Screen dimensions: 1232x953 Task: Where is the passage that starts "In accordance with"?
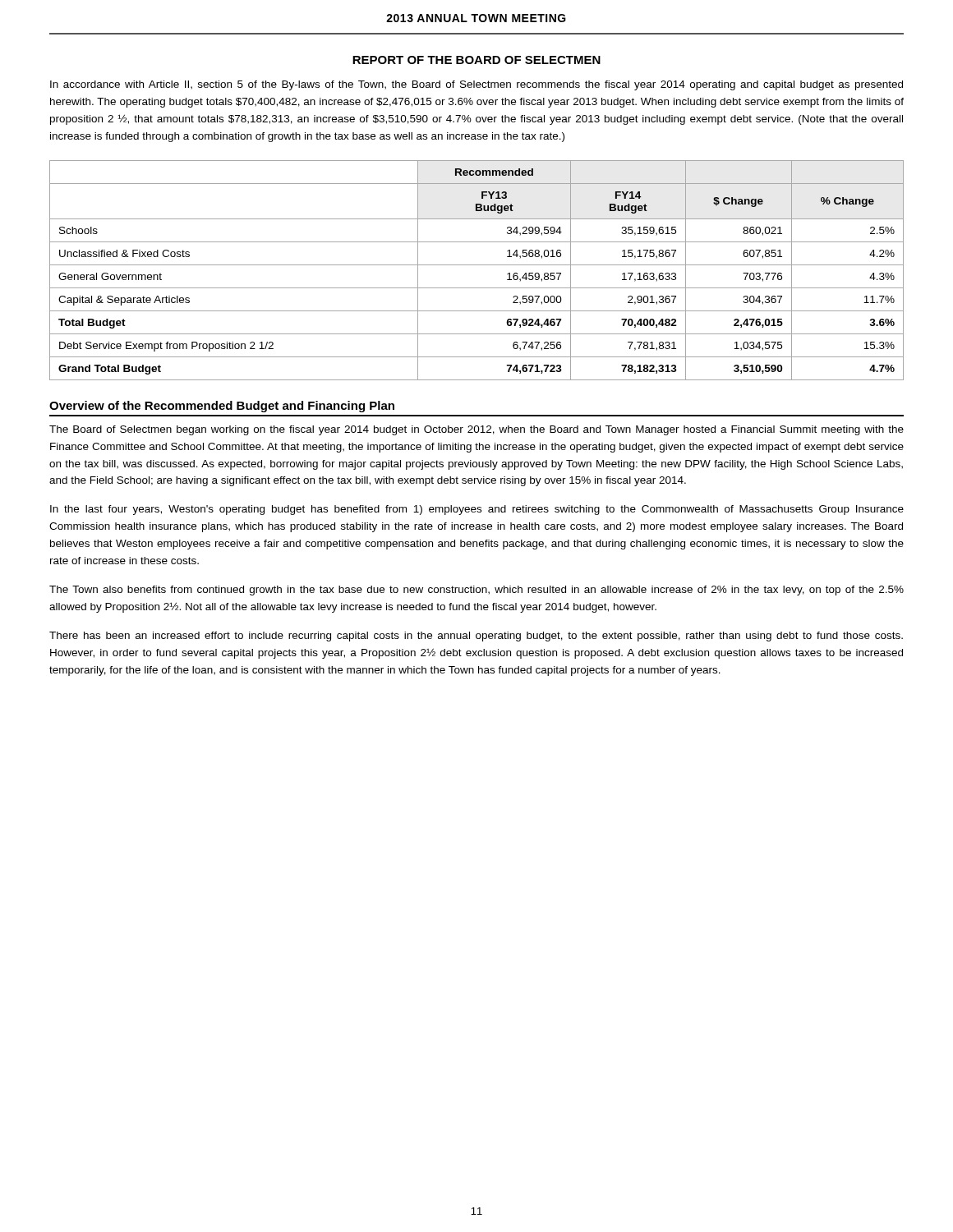tap(476, 110)
